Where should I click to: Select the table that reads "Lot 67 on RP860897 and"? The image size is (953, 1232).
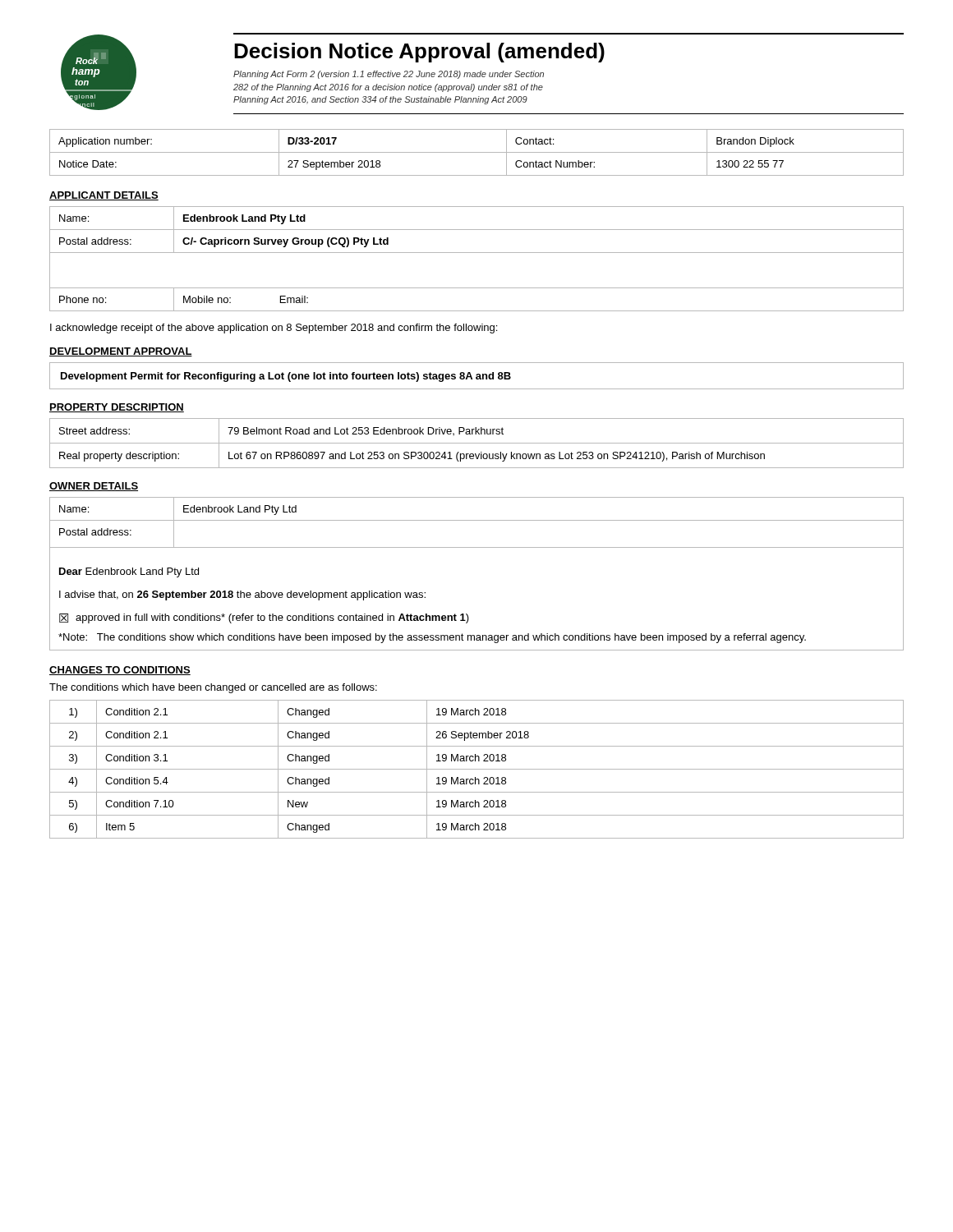pos(476,443)
